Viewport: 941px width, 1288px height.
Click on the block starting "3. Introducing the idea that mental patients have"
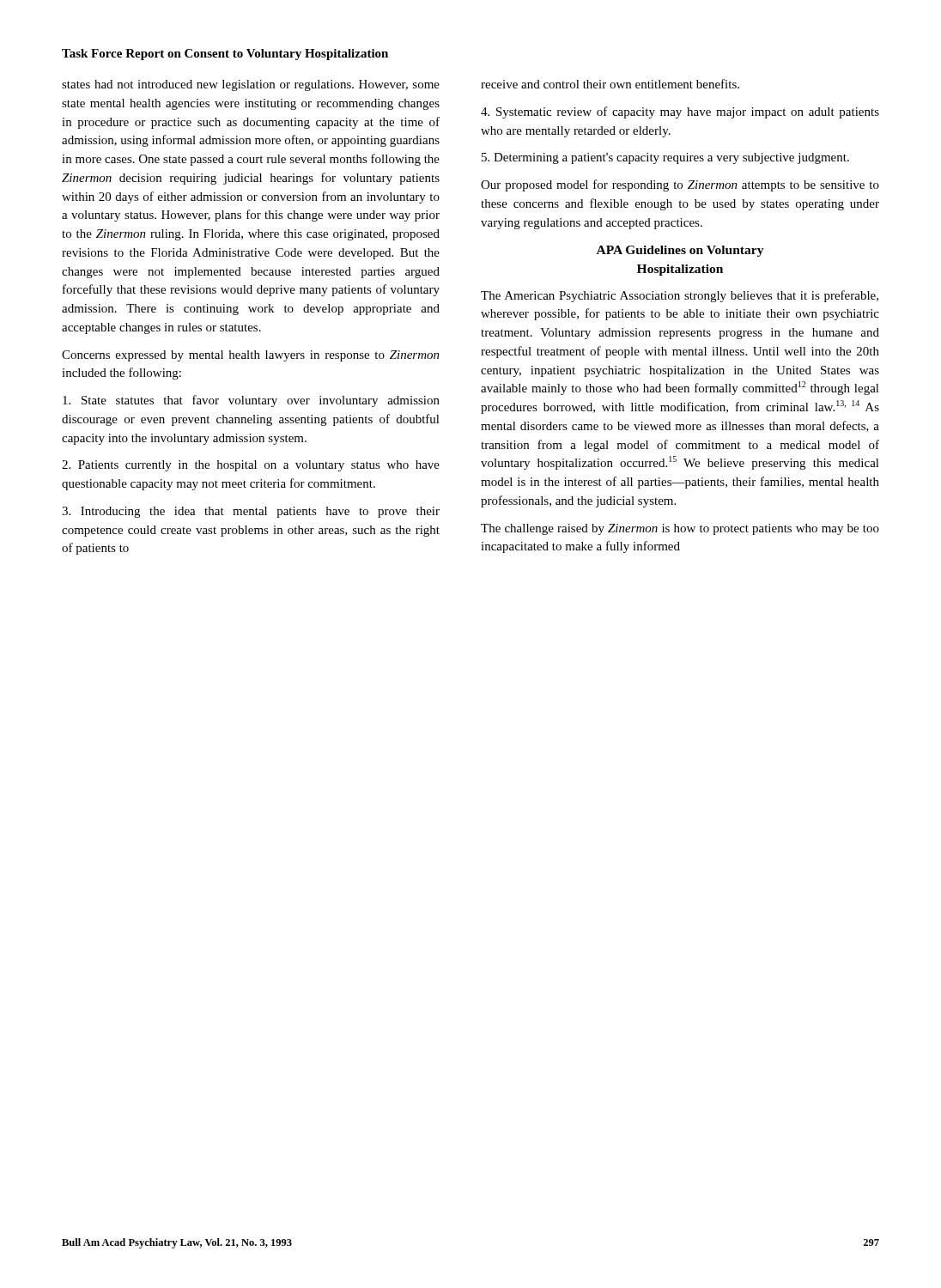click(x=251, y=530)
